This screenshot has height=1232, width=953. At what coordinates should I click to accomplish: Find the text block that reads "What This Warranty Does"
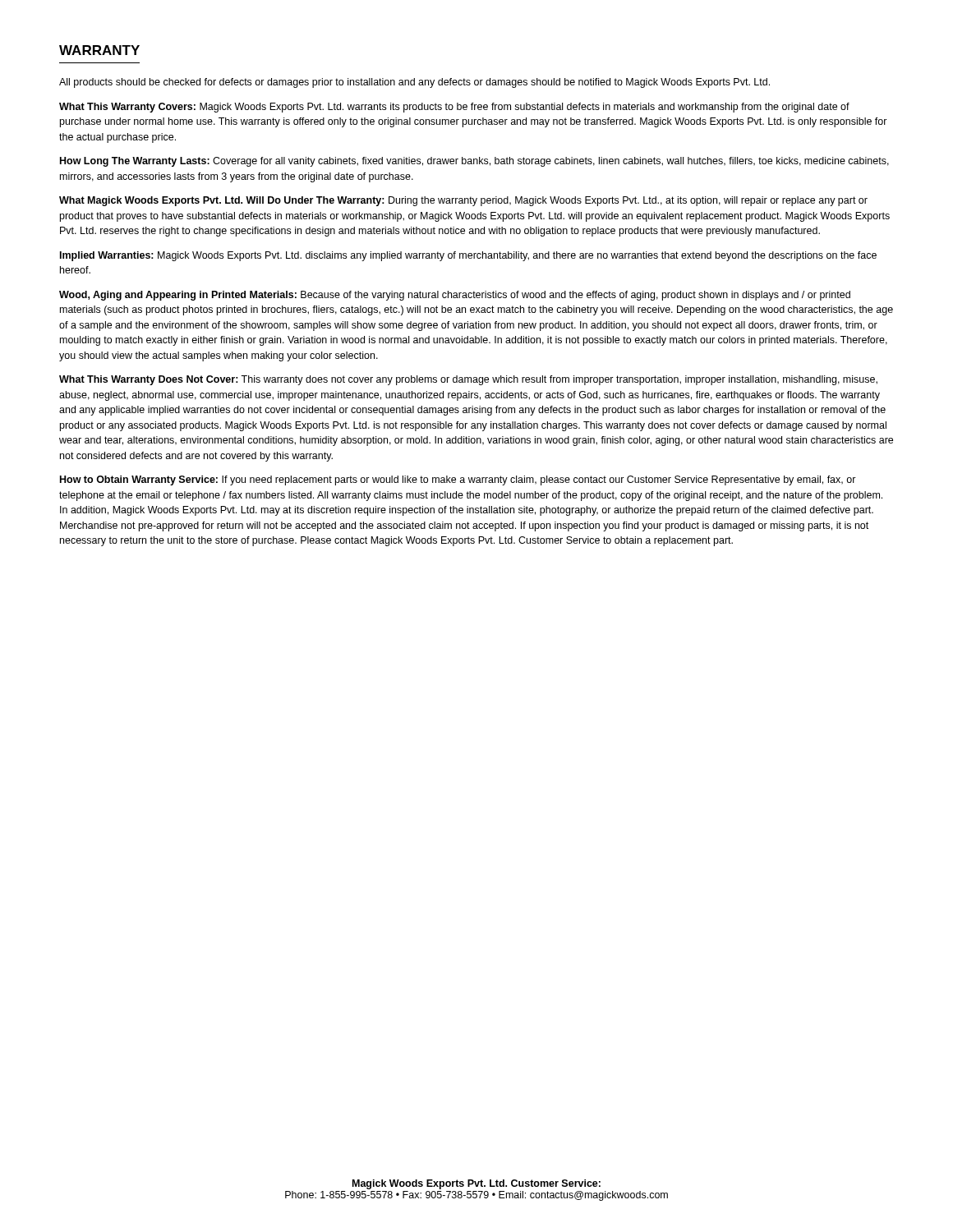click(x=476, y=417)
